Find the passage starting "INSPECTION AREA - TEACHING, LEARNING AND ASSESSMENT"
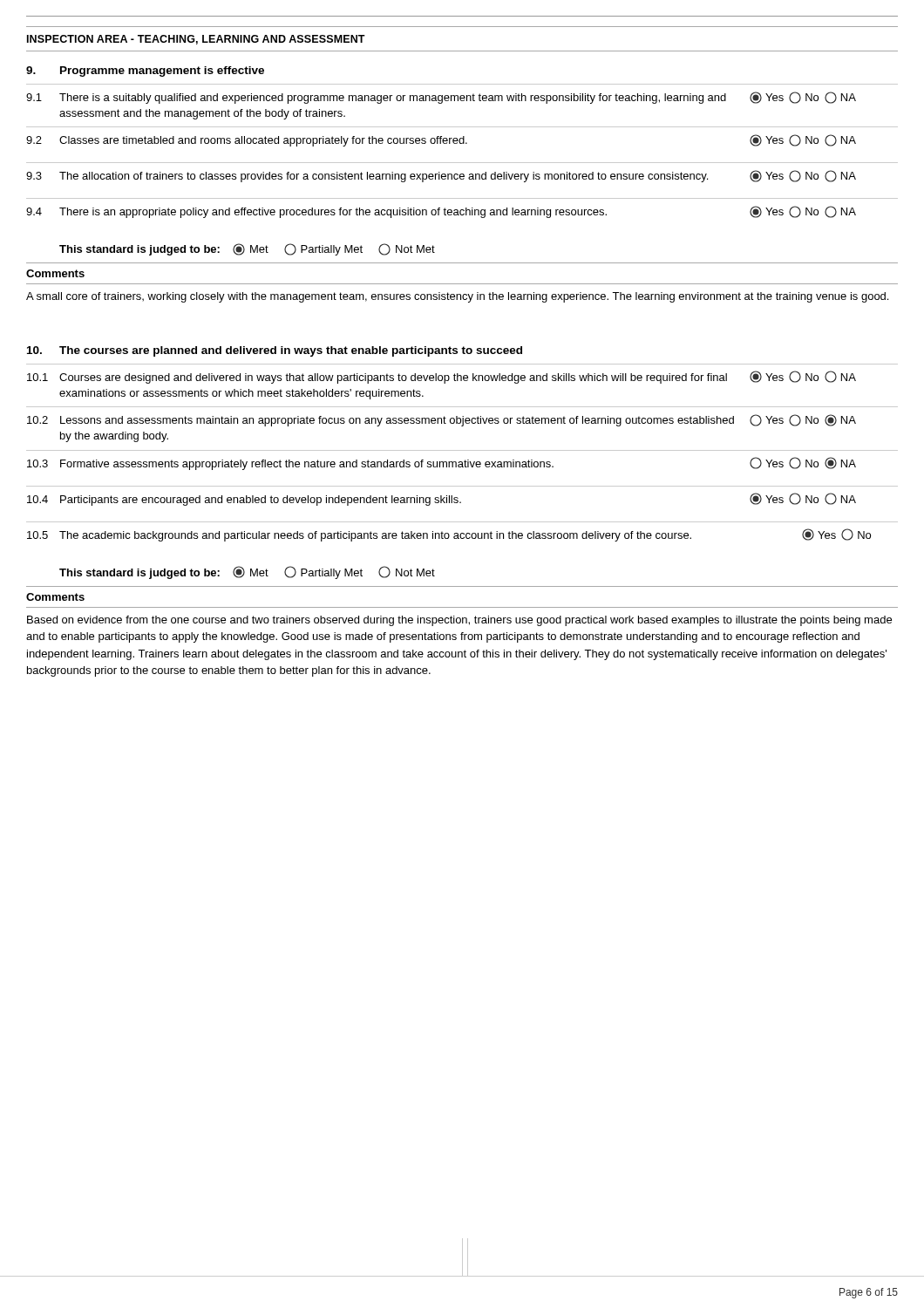924x1308 pixels. coord(196,39)
